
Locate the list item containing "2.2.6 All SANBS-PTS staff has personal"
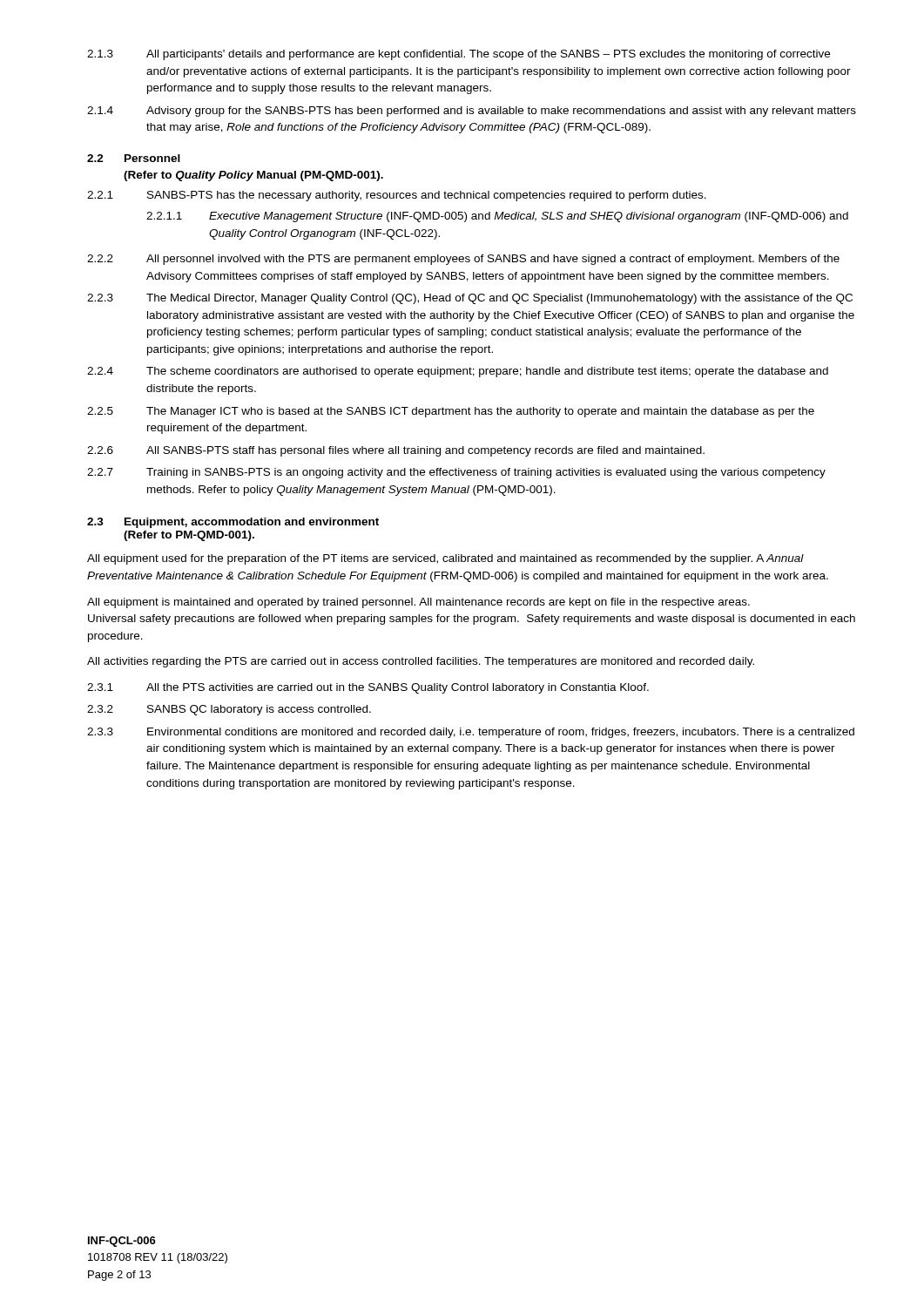474,450
